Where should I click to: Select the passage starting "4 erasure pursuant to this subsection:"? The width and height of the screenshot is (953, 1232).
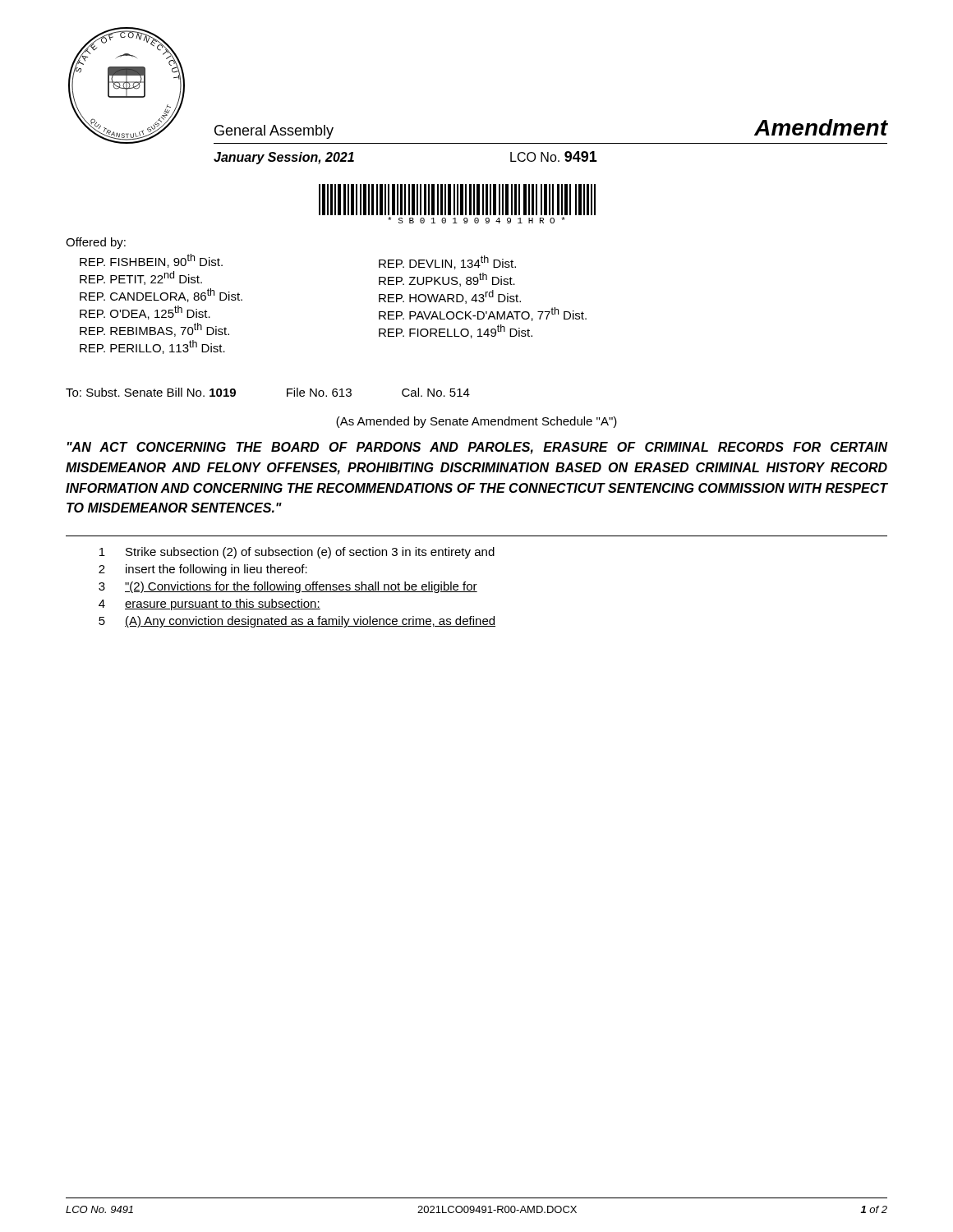476,603
